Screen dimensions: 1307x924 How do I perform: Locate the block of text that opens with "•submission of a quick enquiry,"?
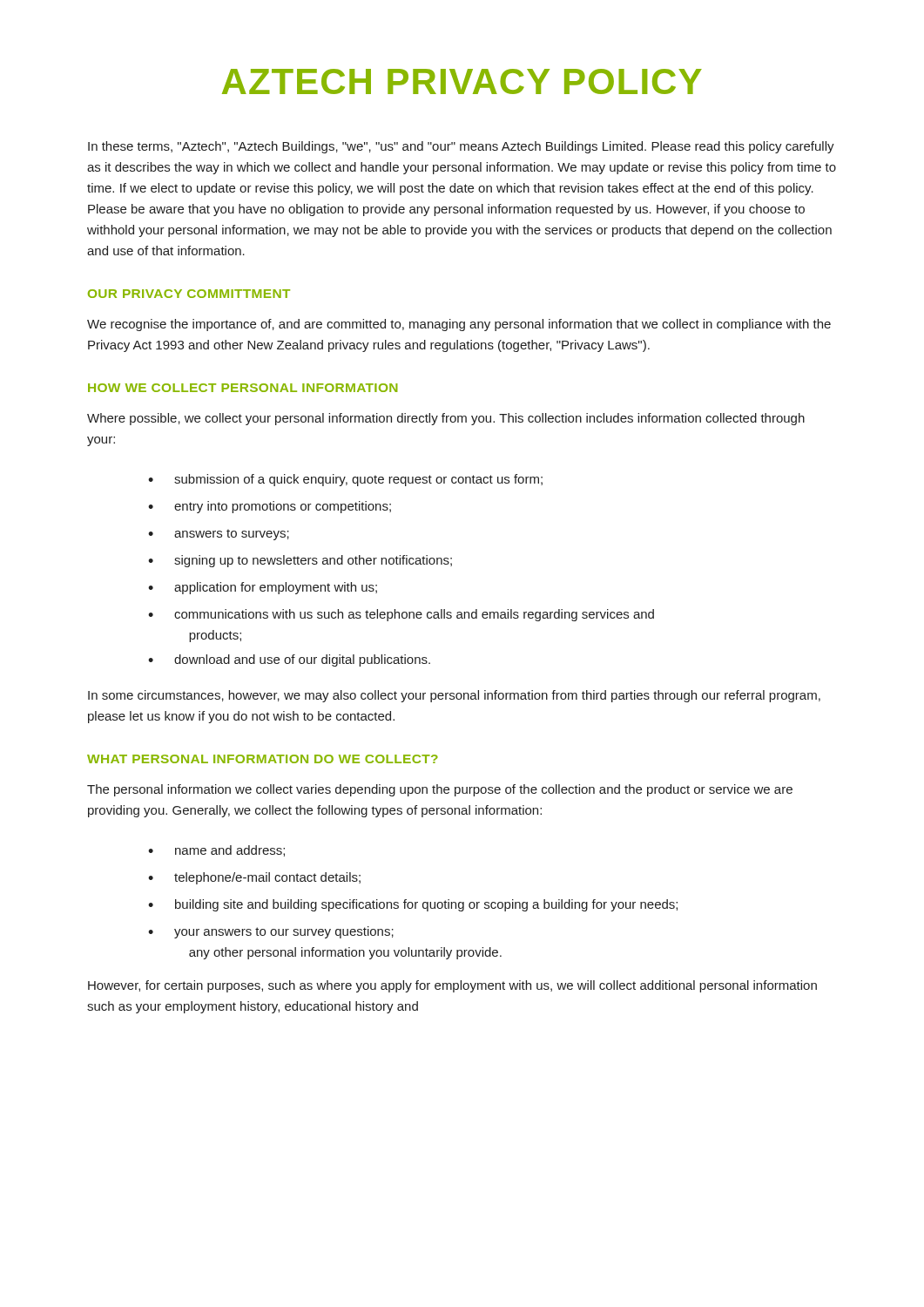point(346,481)
